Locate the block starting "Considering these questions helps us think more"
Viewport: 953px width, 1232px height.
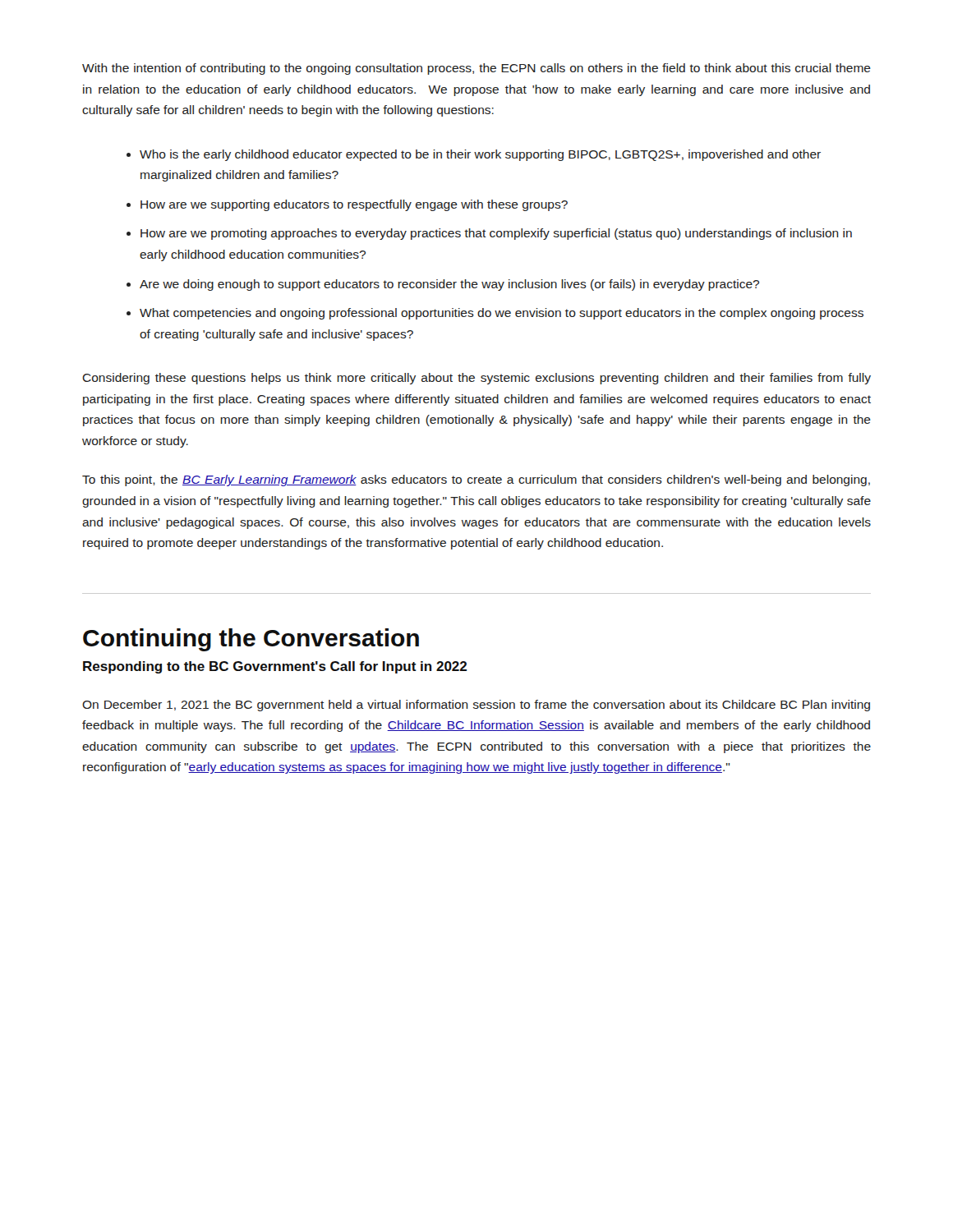pos(476,409)
